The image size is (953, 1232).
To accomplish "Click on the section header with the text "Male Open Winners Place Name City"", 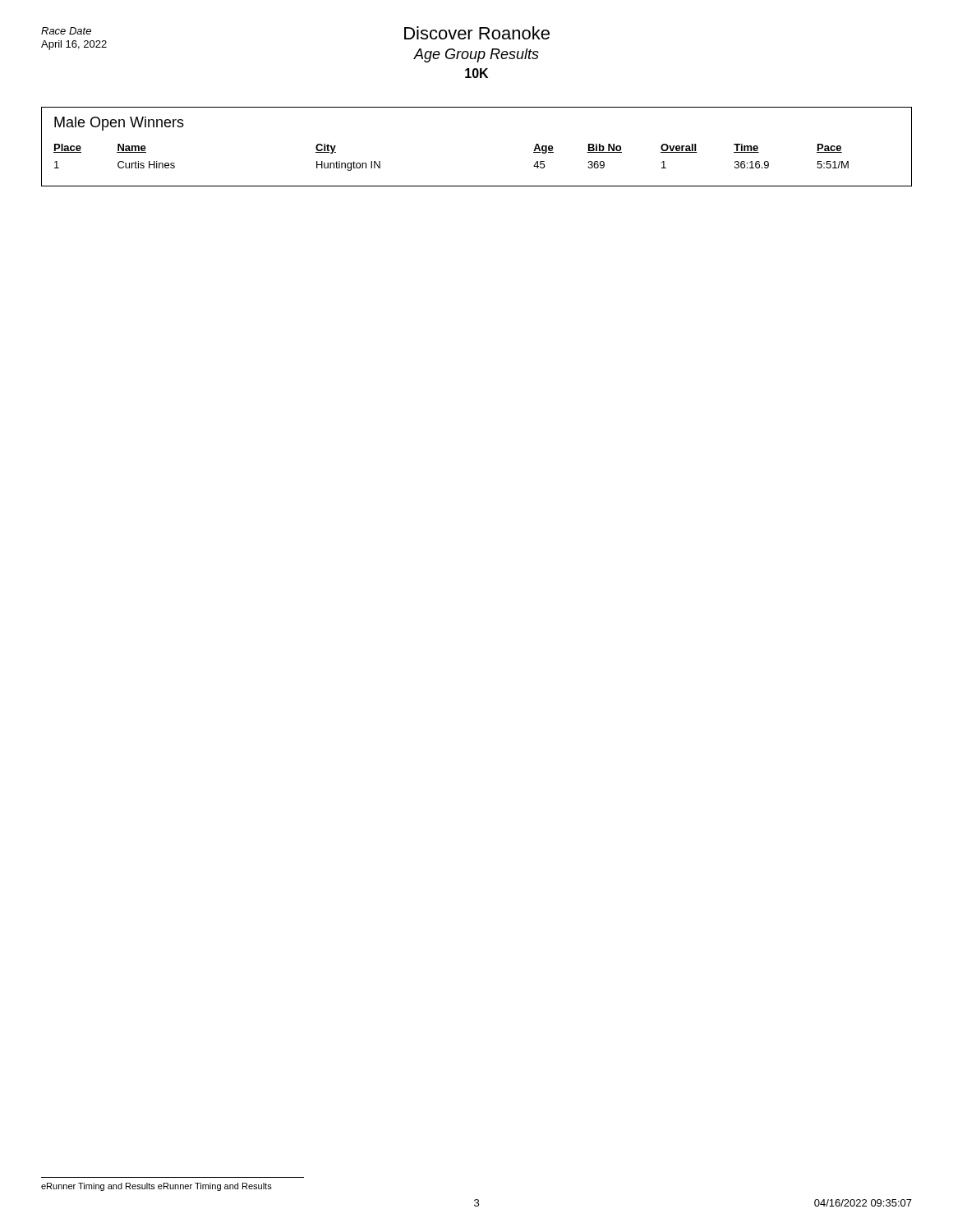I will point(119,124).
